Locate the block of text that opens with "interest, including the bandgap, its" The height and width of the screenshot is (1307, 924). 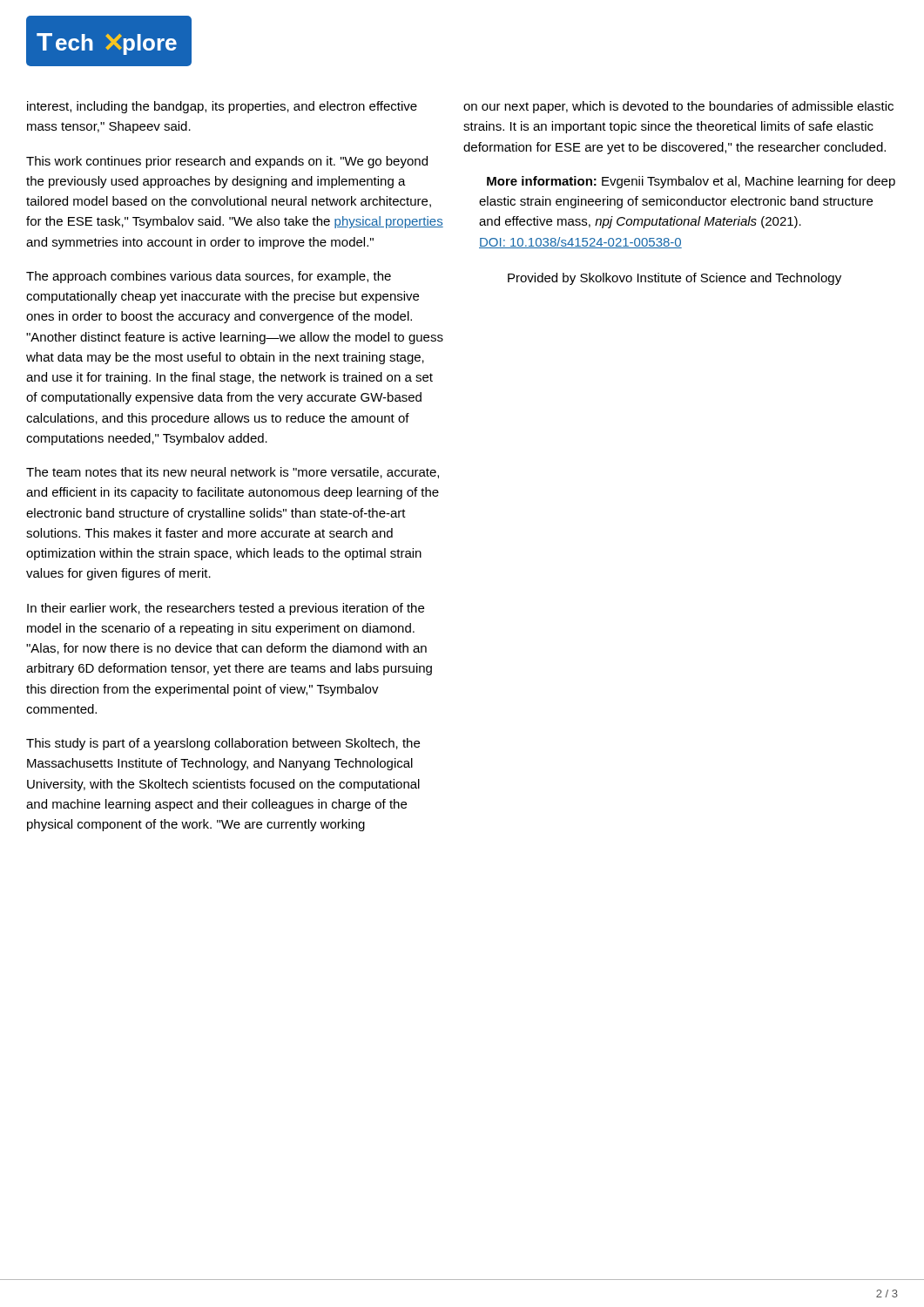[x=222, y=116]
